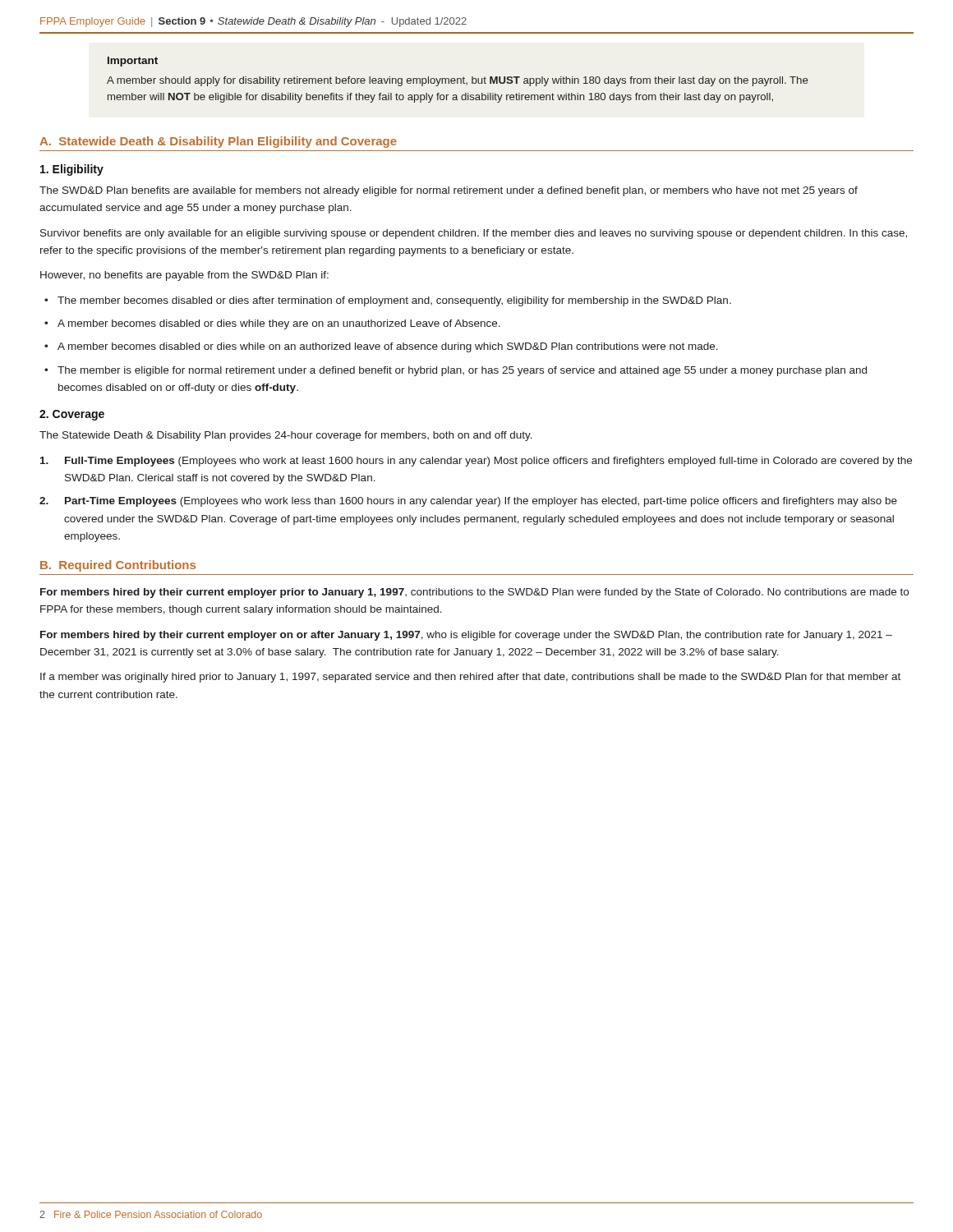
Task: Find the section header that says "B. Required Contributions"
Action: 118,565
